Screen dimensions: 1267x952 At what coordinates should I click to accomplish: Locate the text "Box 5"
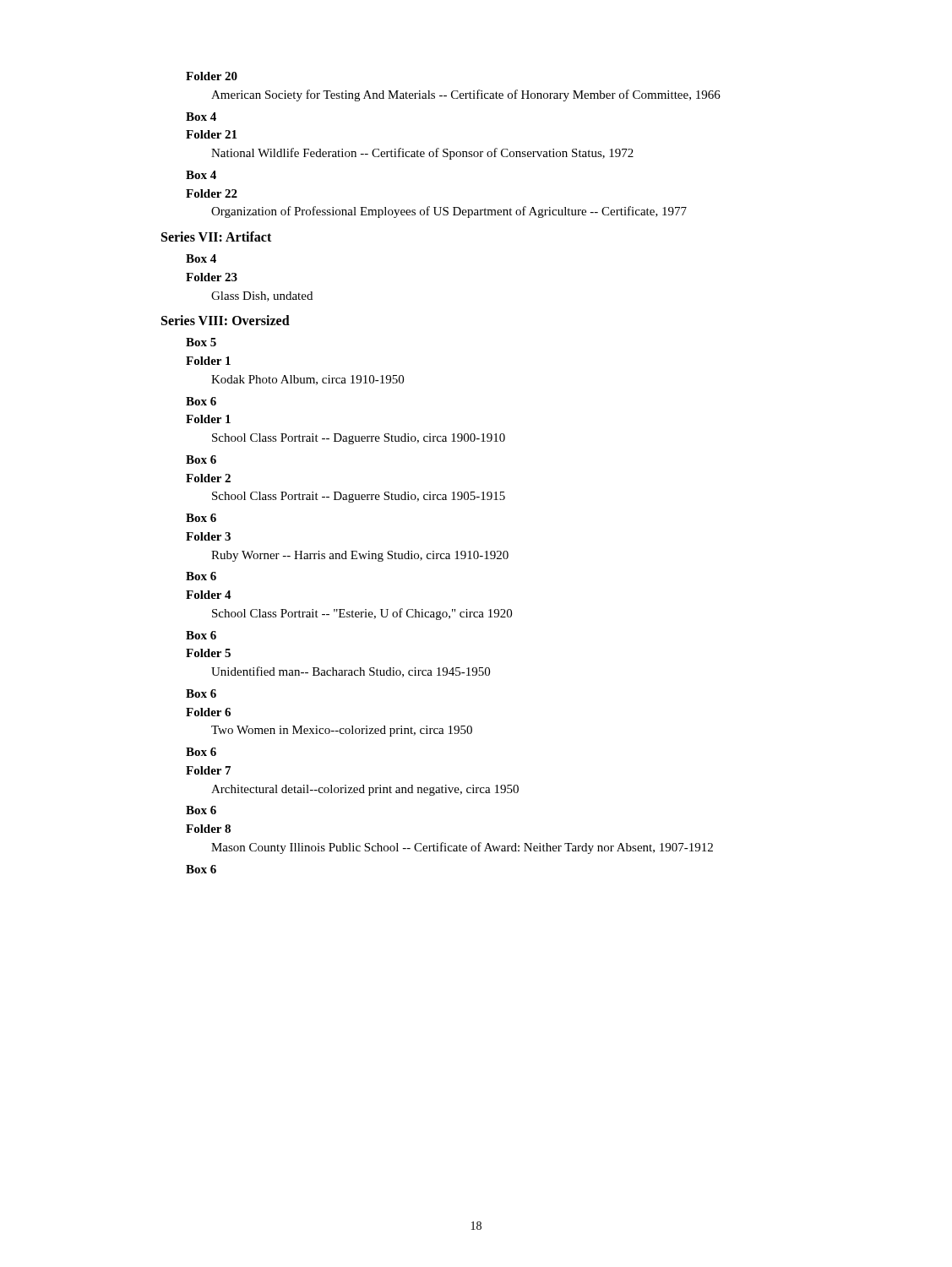click(x=201, y=342)
